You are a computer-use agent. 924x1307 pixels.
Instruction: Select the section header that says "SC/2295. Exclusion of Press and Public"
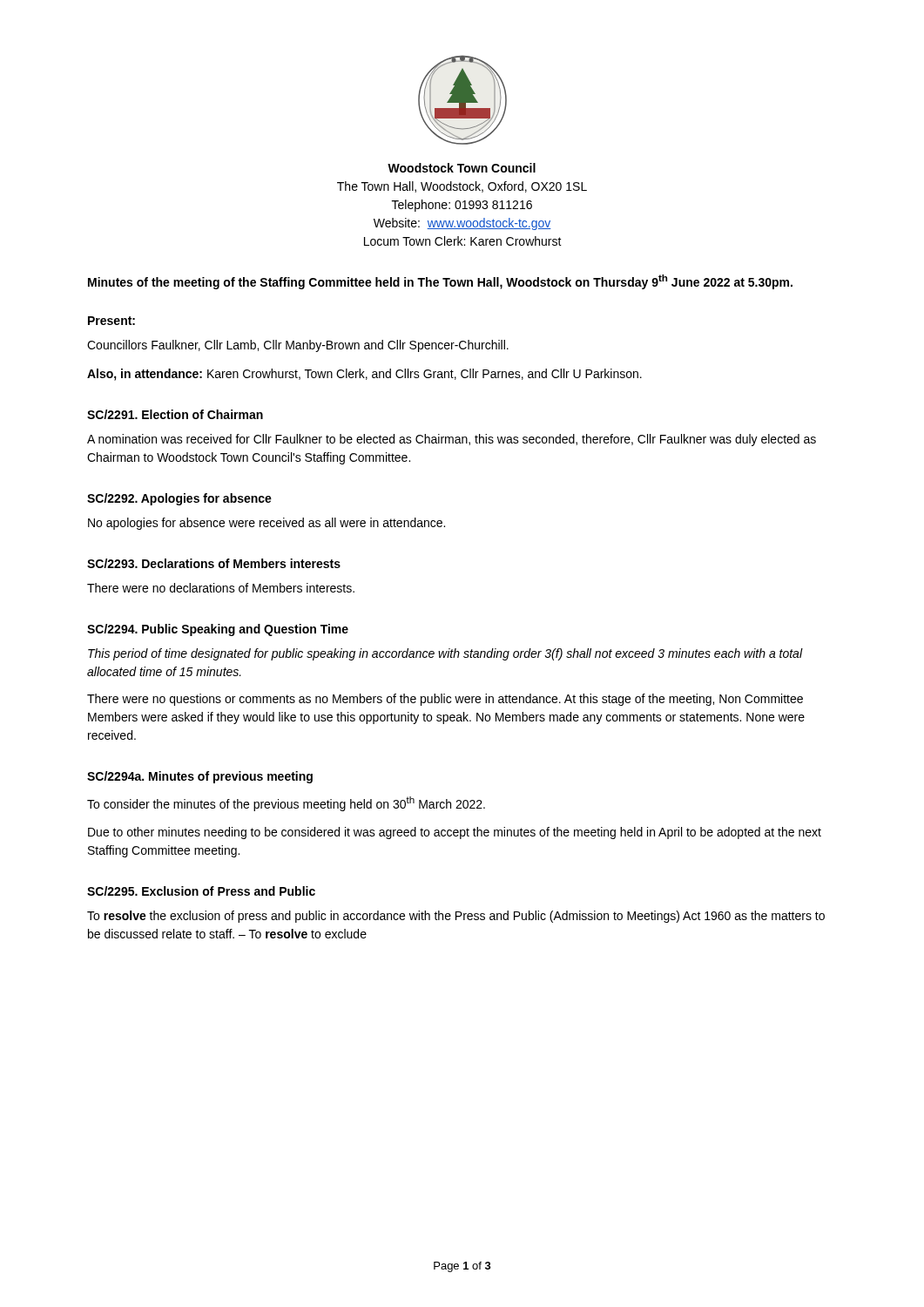201,892
